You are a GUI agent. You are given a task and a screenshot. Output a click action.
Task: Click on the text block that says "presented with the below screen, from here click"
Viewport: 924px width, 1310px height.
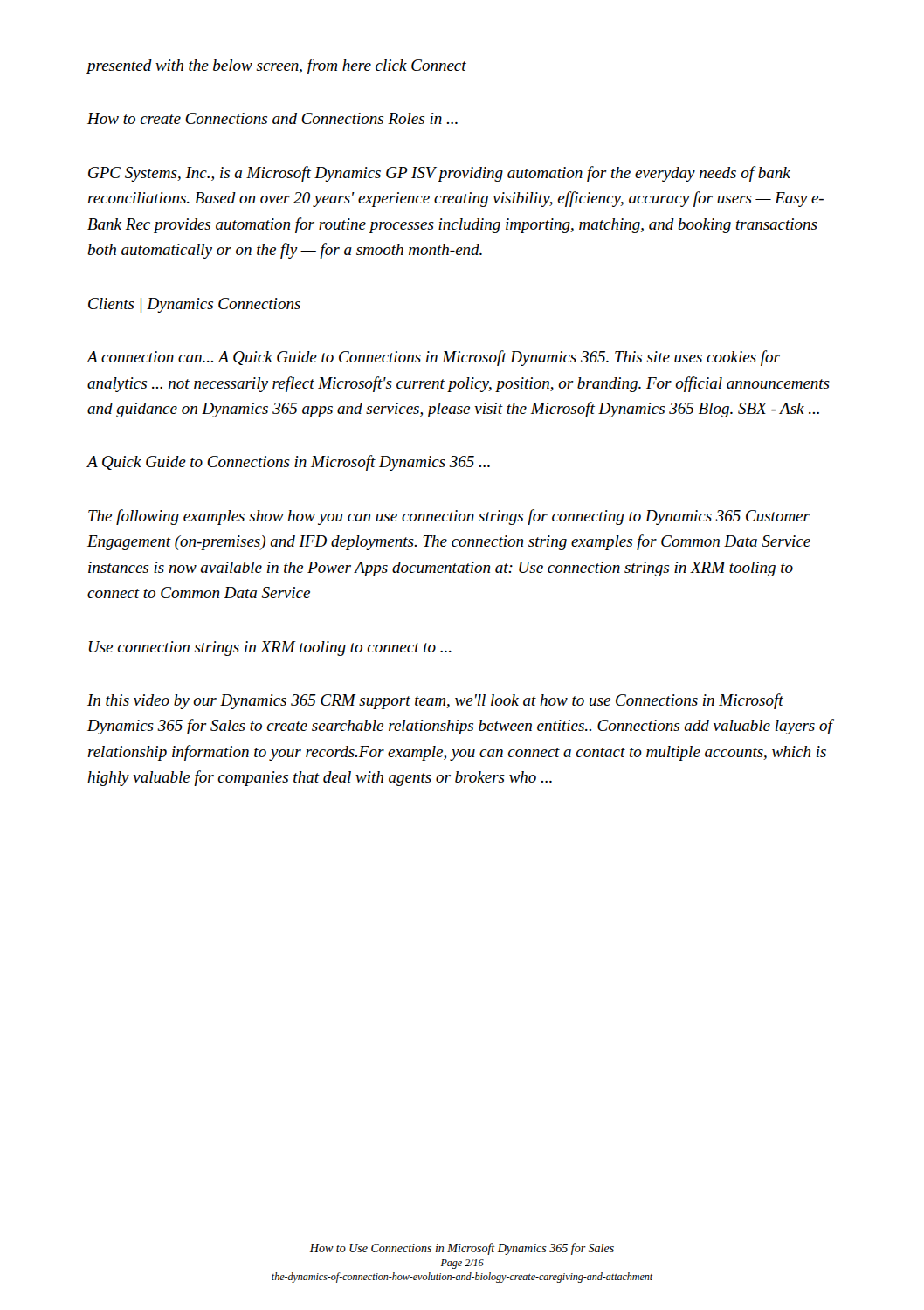tap(277, 65)
